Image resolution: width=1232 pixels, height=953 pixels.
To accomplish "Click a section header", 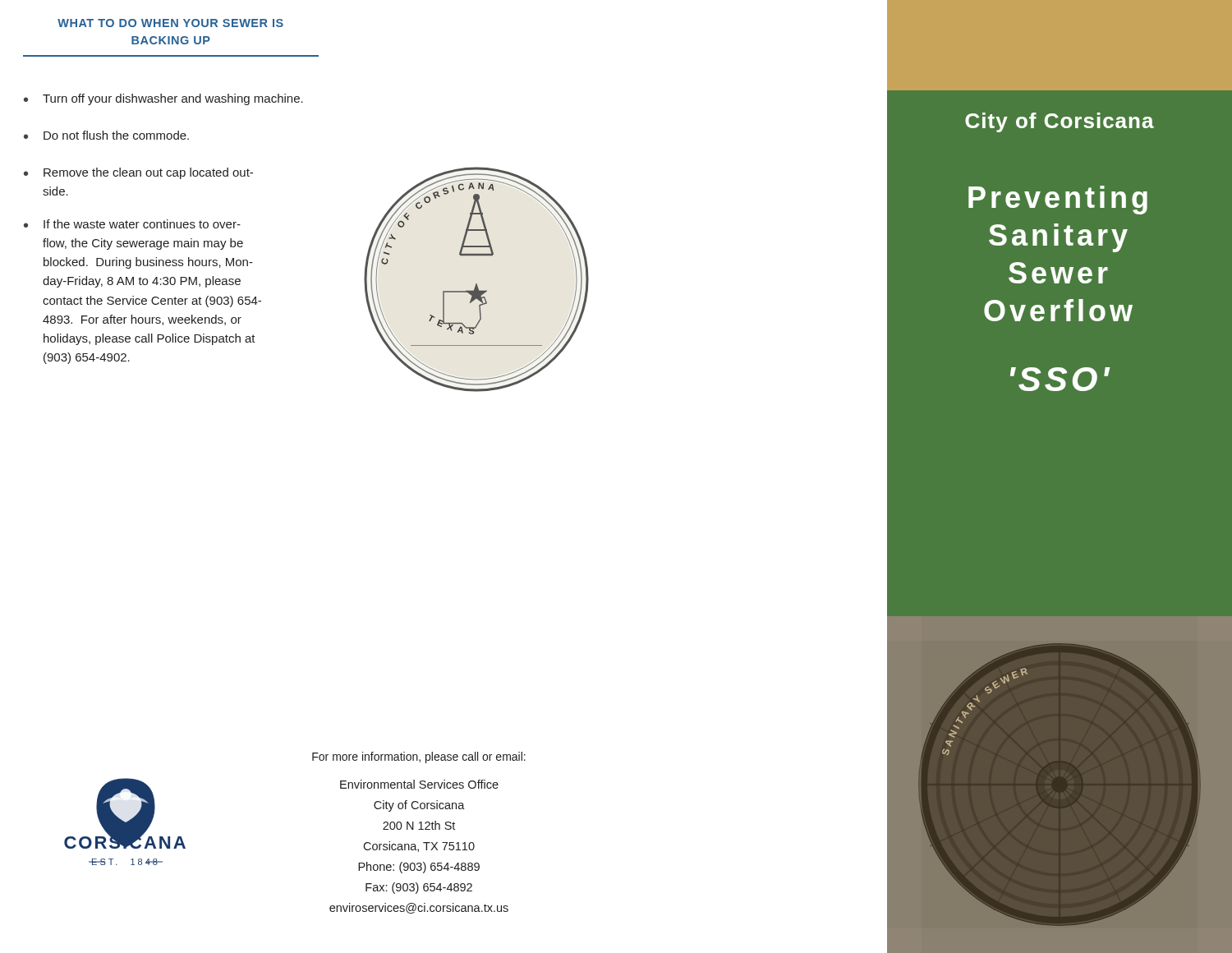I will [x=171, y=36].
